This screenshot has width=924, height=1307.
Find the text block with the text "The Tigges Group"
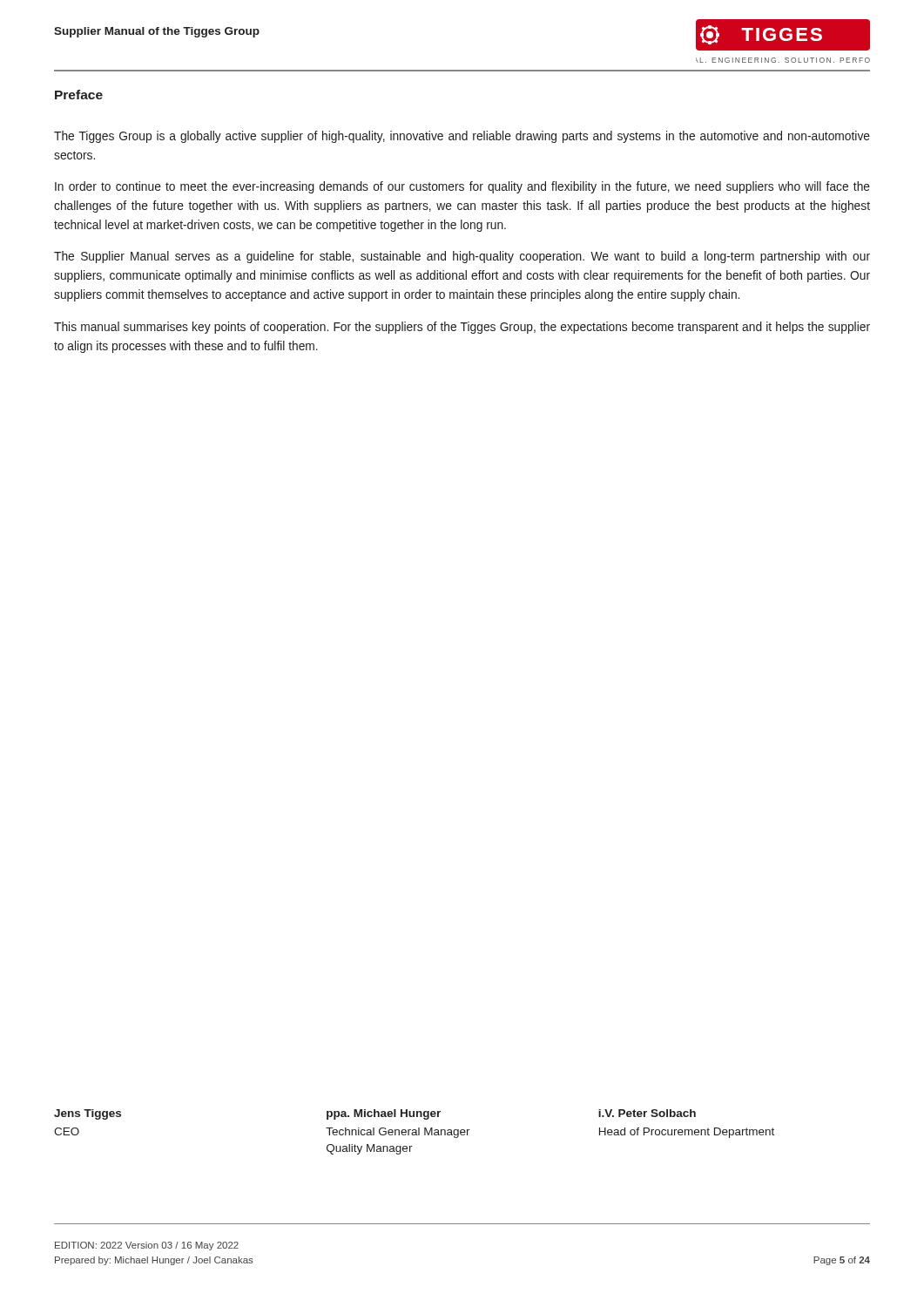462,146
